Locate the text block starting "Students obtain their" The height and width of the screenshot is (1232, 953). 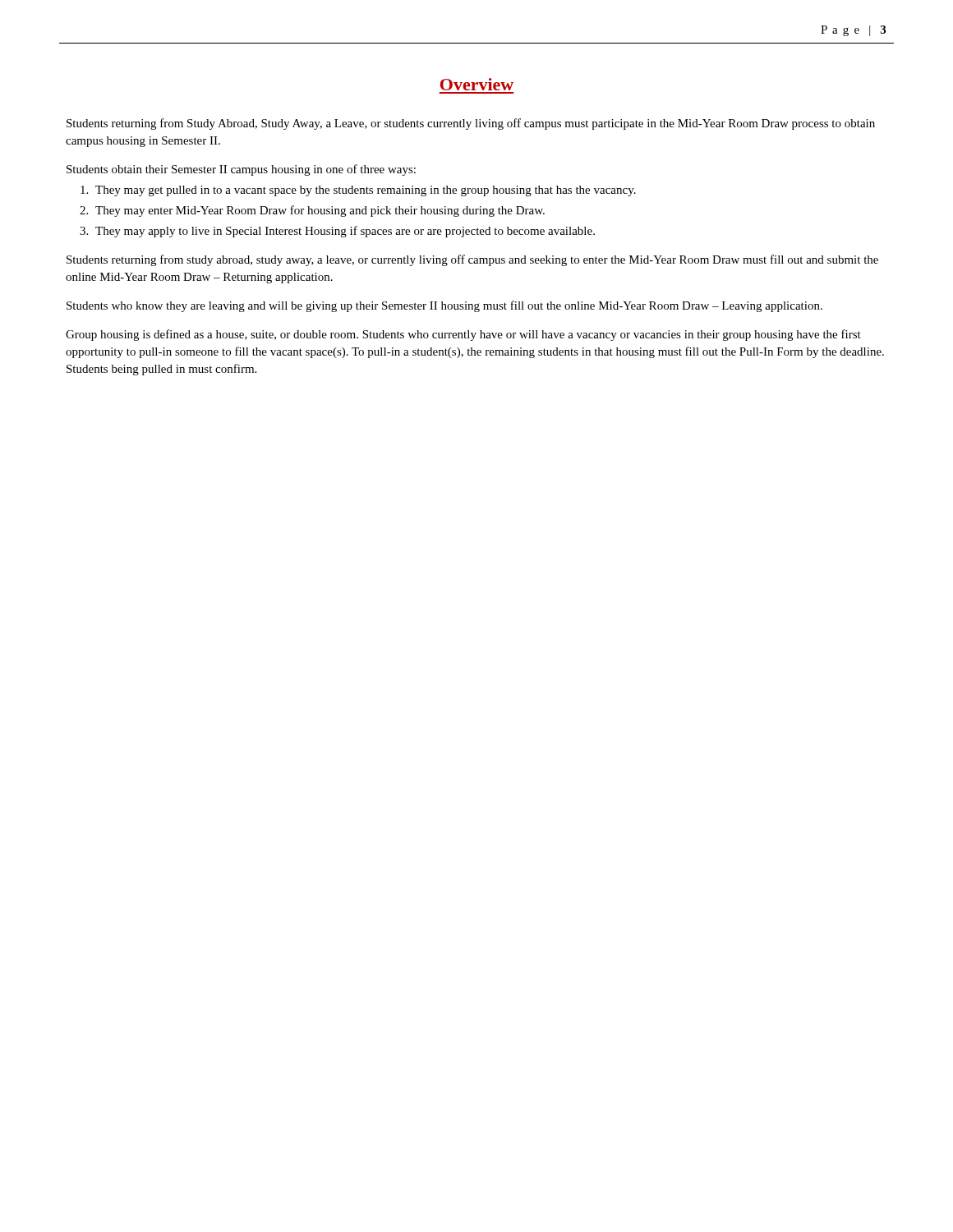pyautogui.click(x=241, y=169)
